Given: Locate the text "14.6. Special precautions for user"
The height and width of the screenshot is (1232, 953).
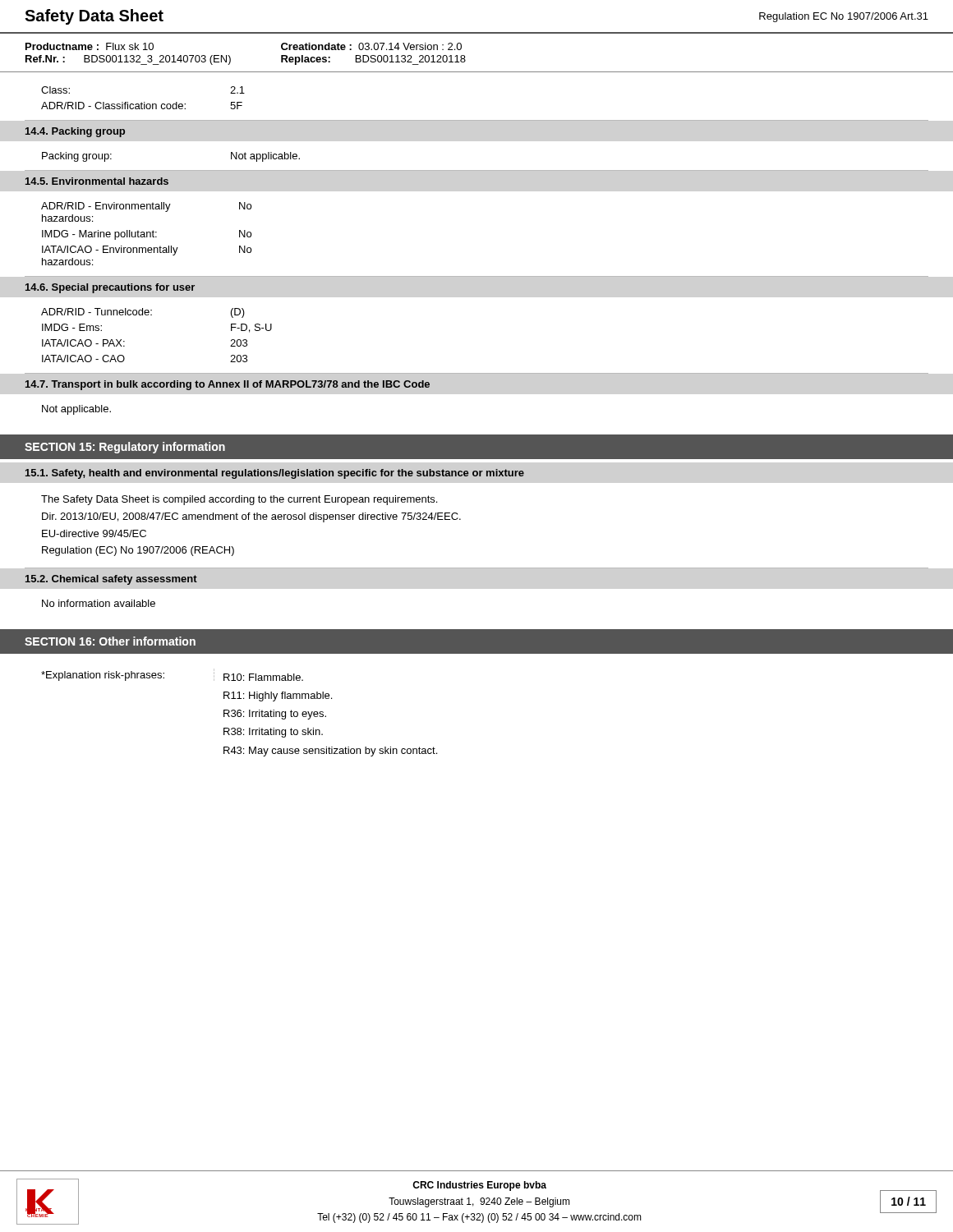Looking at the screenshot, I should pos(110,287).
